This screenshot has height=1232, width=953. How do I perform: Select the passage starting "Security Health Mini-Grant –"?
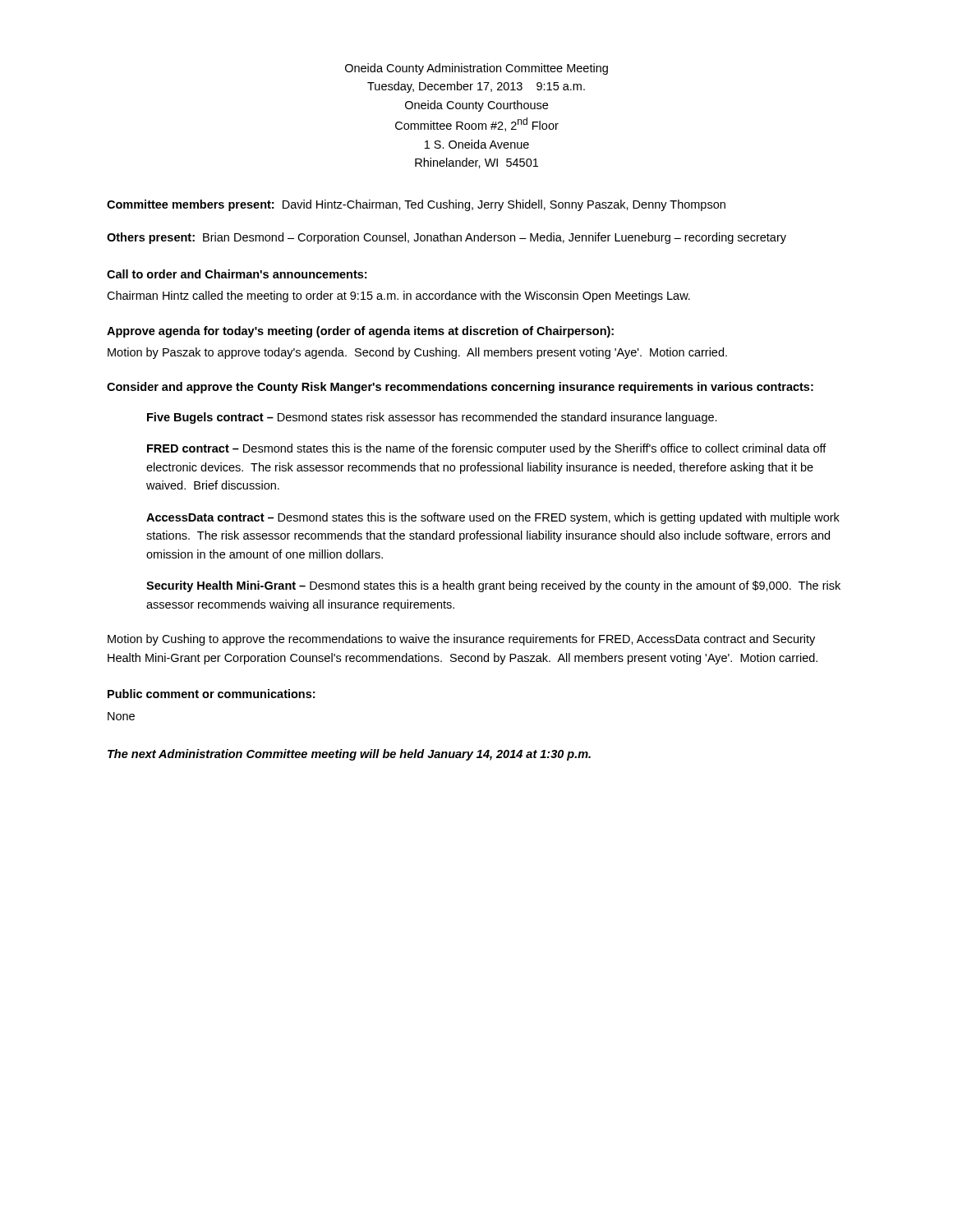(493, 595)
